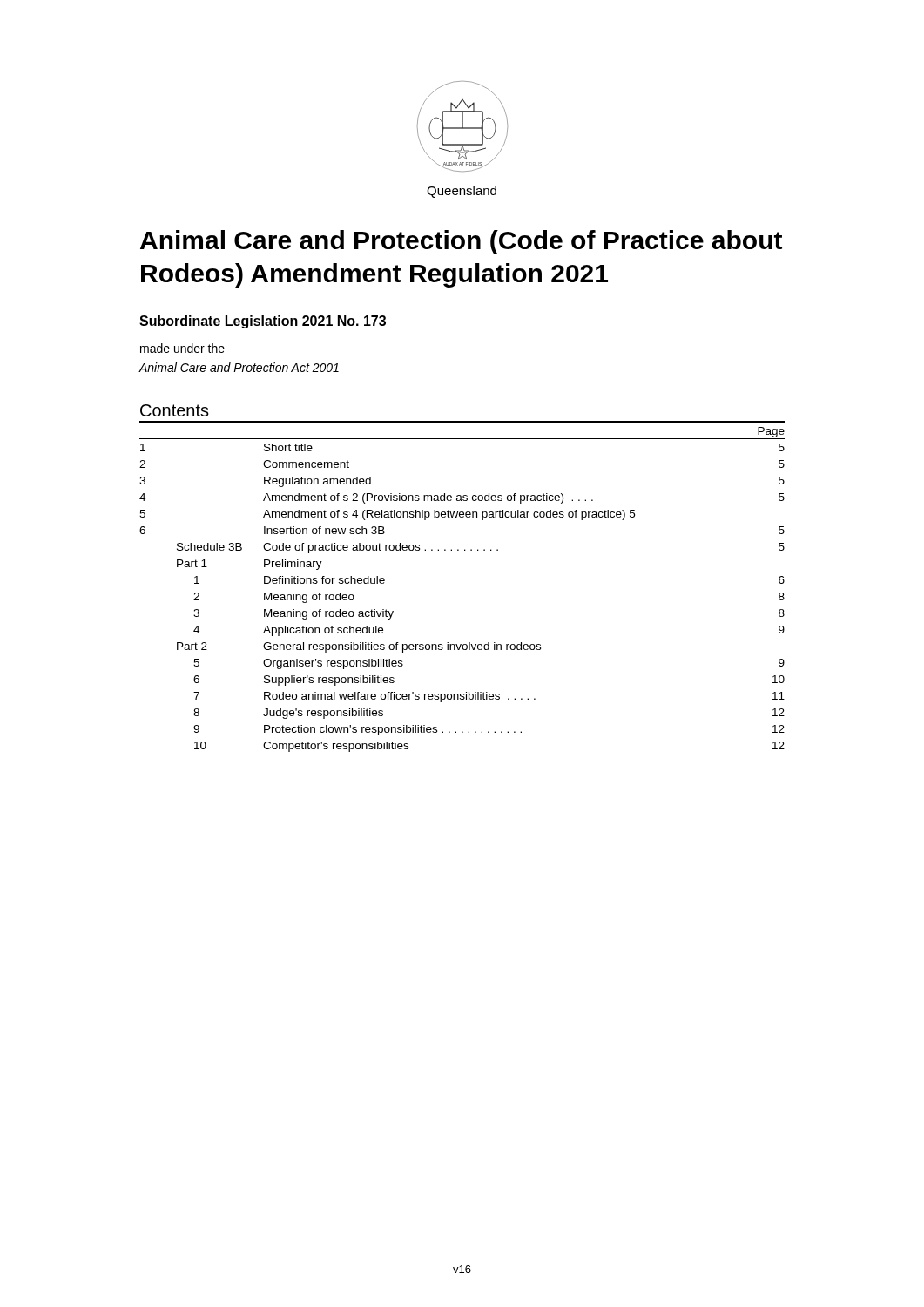924x1307 pixels.
Task: Find the title that says "Animal Care and Protection (Code of Practice about"
Action: pyautogui.click(x=461, y=256)
